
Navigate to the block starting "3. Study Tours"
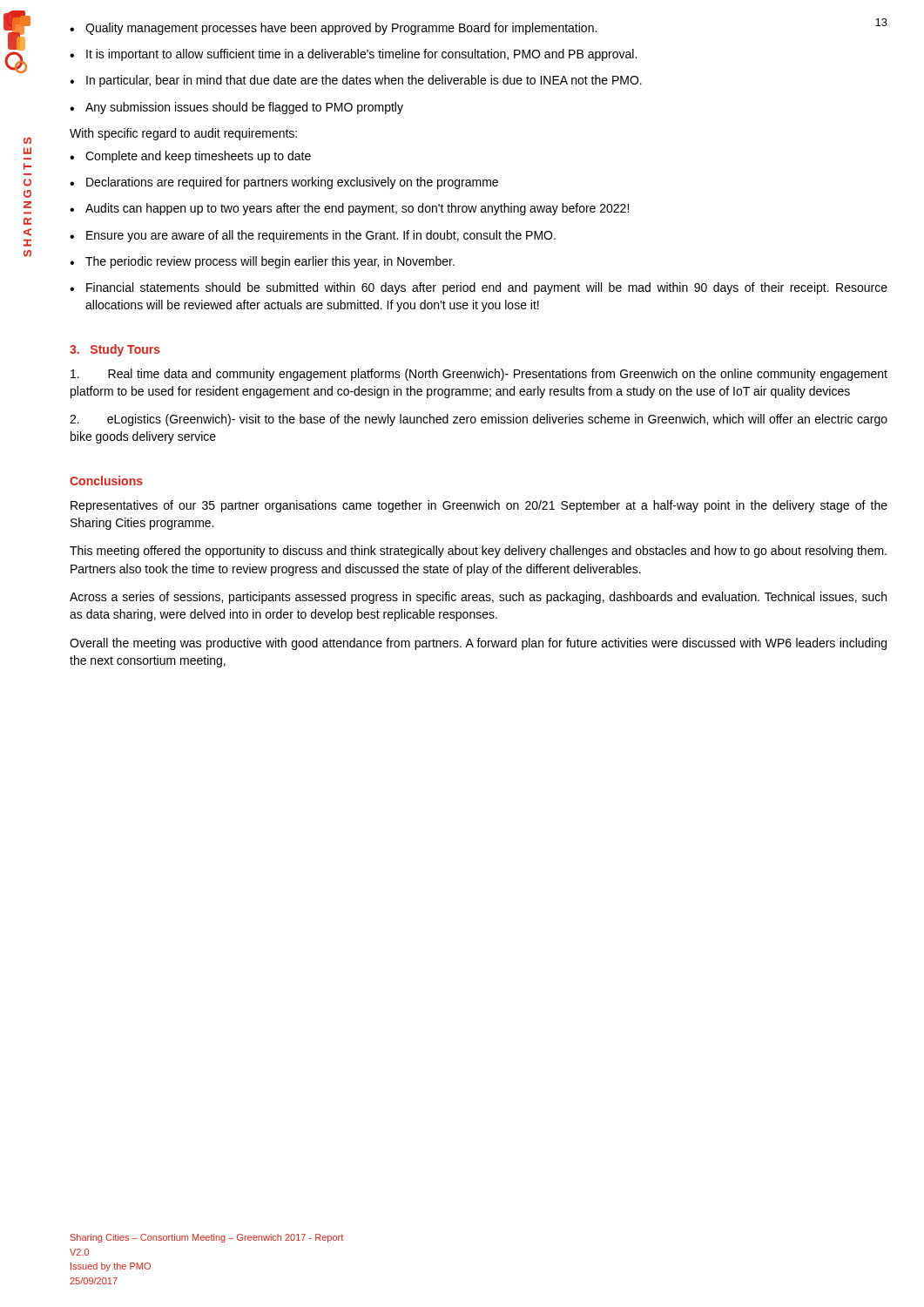[x=115, y=349]
